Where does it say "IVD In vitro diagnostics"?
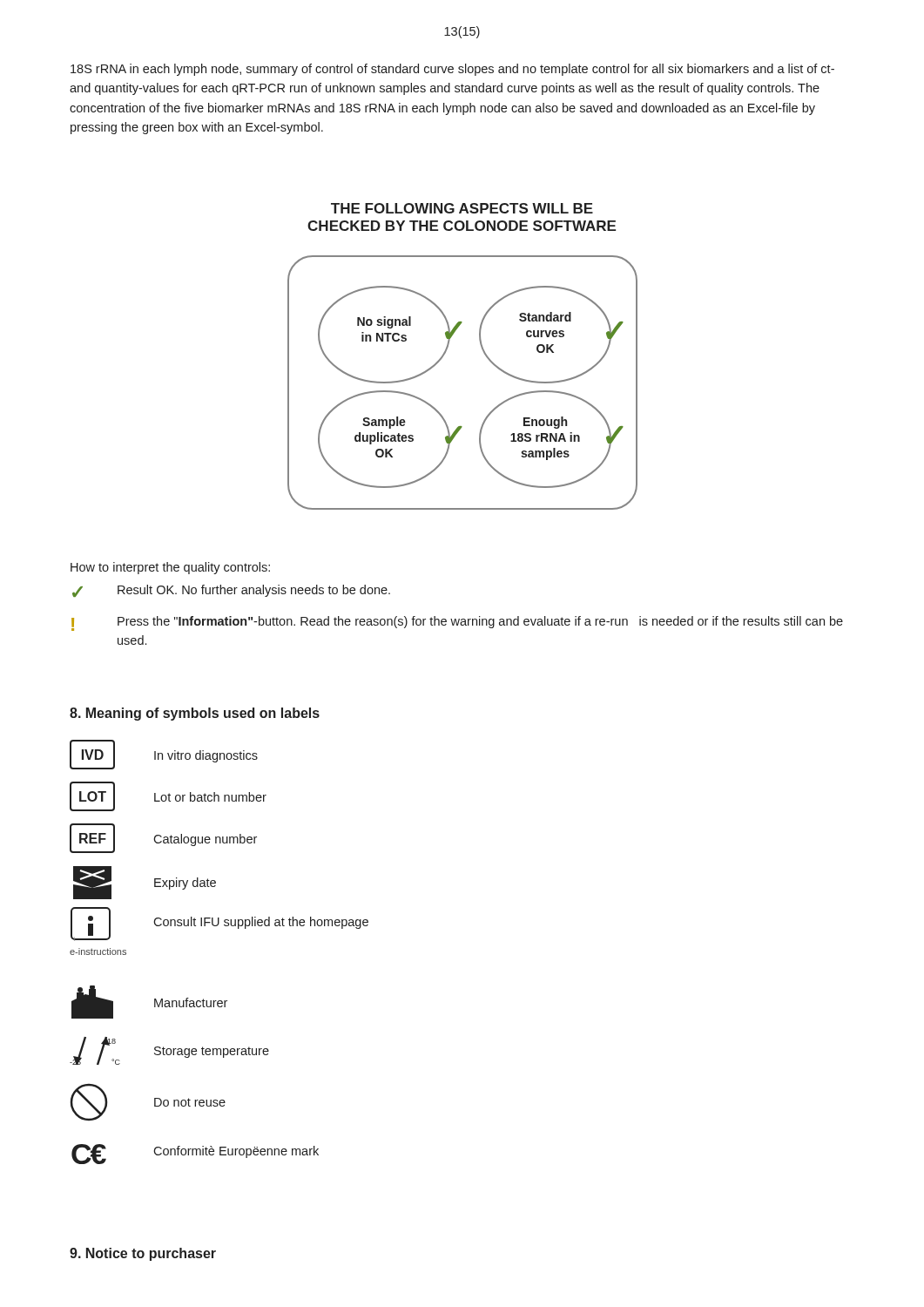 pos(164,755)
